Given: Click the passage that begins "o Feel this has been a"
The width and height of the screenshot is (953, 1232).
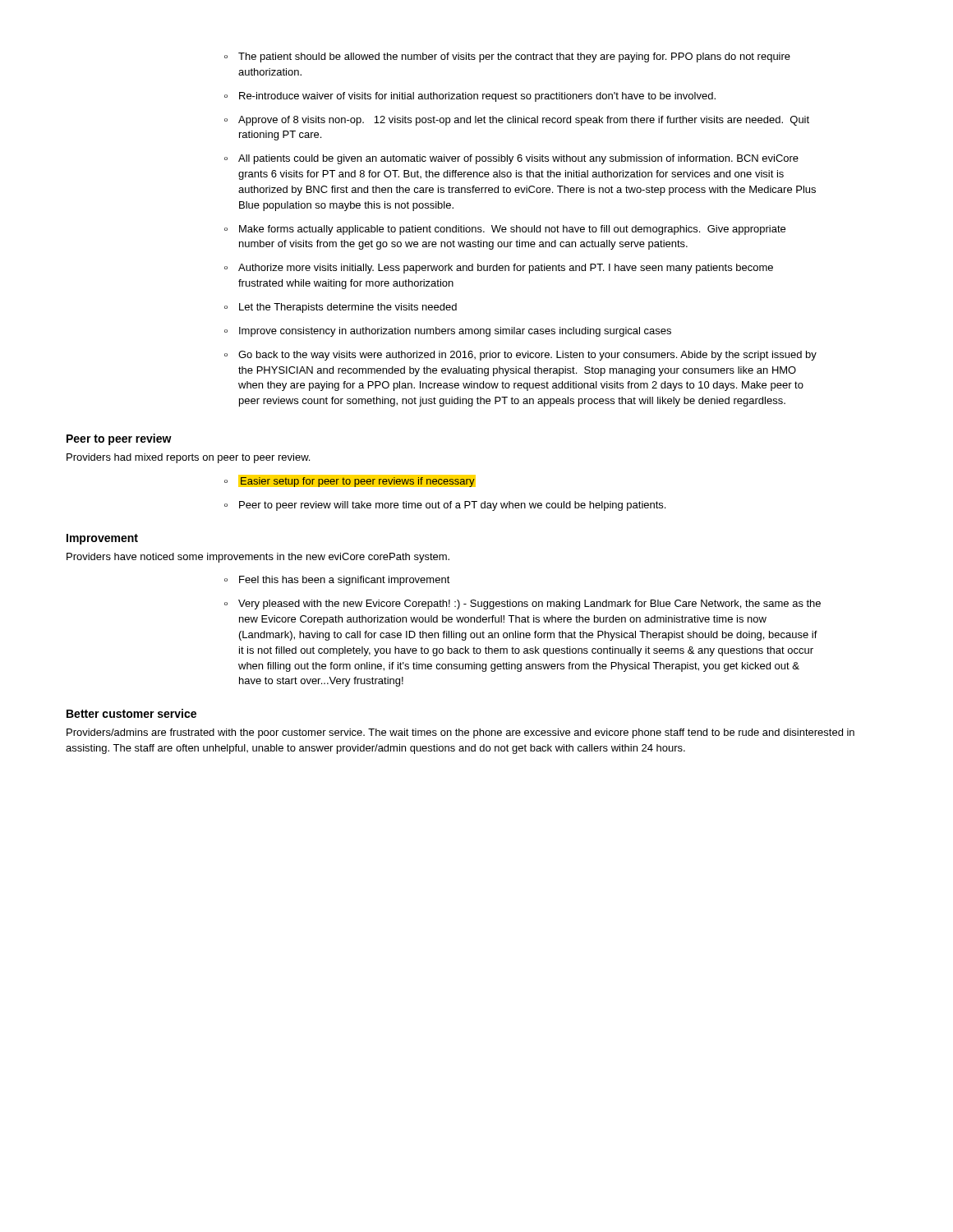Looking at the screenshot, I should click(337, 581).
